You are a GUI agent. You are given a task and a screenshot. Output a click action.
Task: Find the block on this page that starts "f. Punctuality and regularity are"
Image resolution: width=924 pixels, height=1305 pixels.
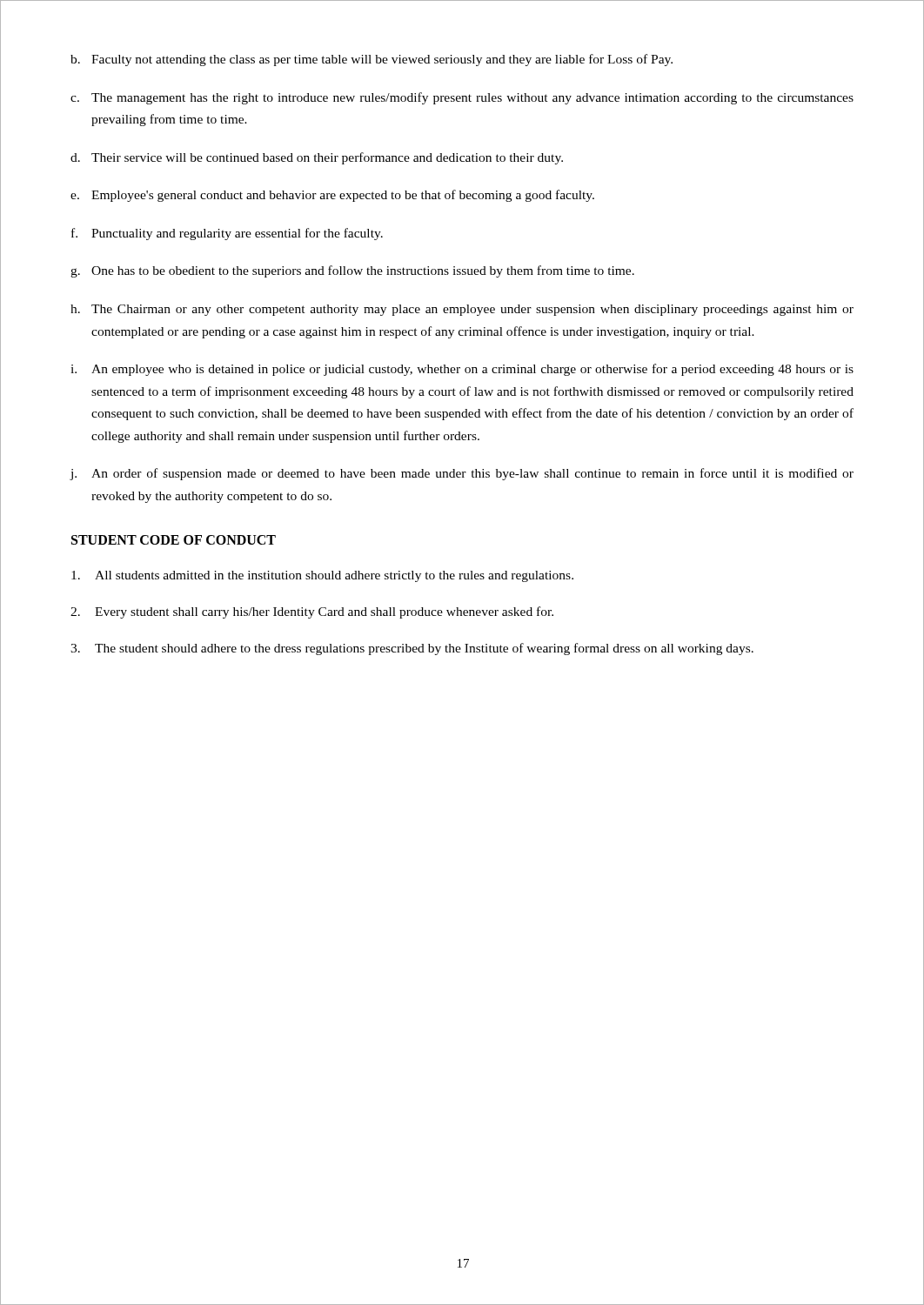[227, 234]
